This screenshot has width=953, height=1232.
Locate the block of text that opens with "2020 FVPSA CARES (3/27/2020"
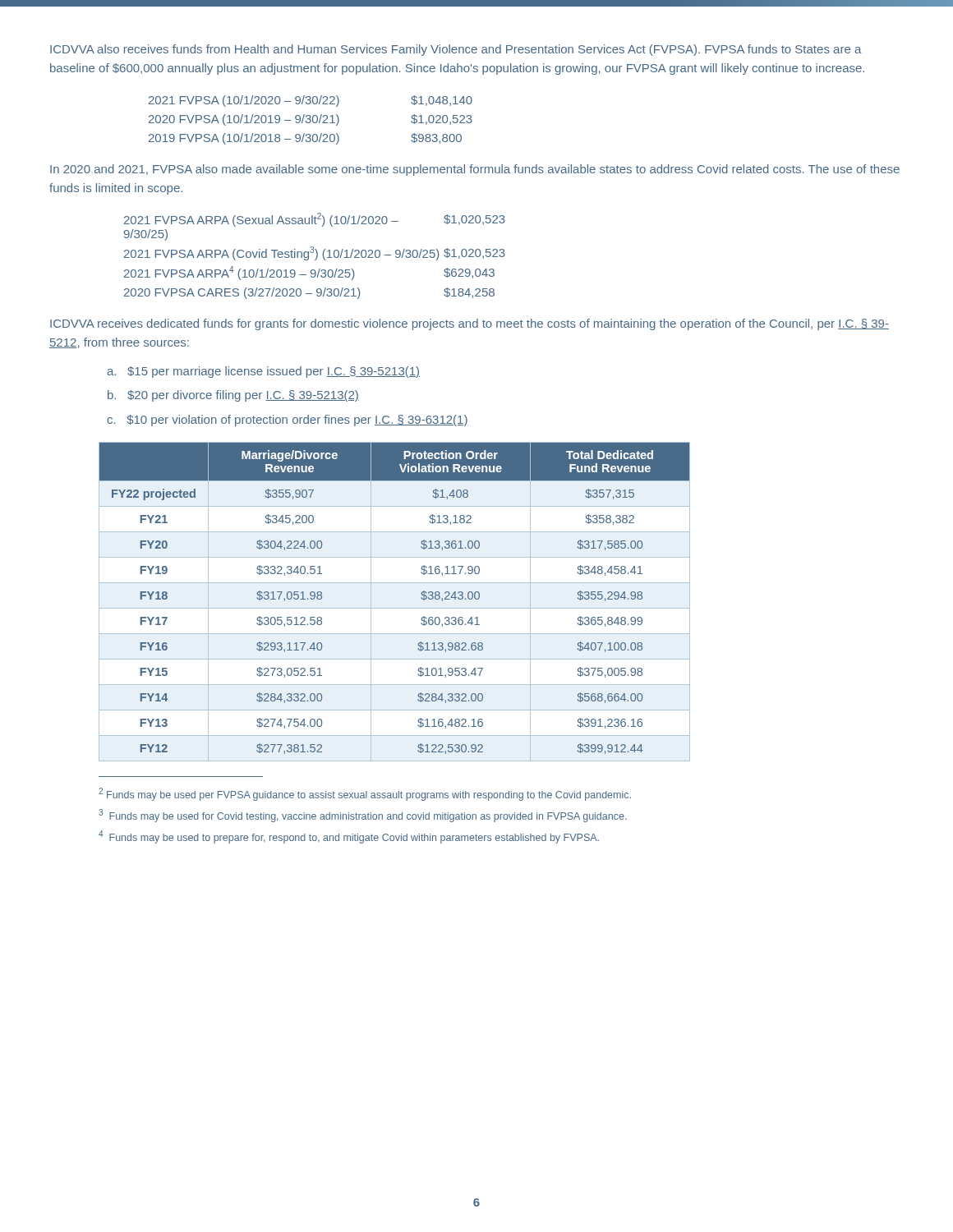pos(337,292)
